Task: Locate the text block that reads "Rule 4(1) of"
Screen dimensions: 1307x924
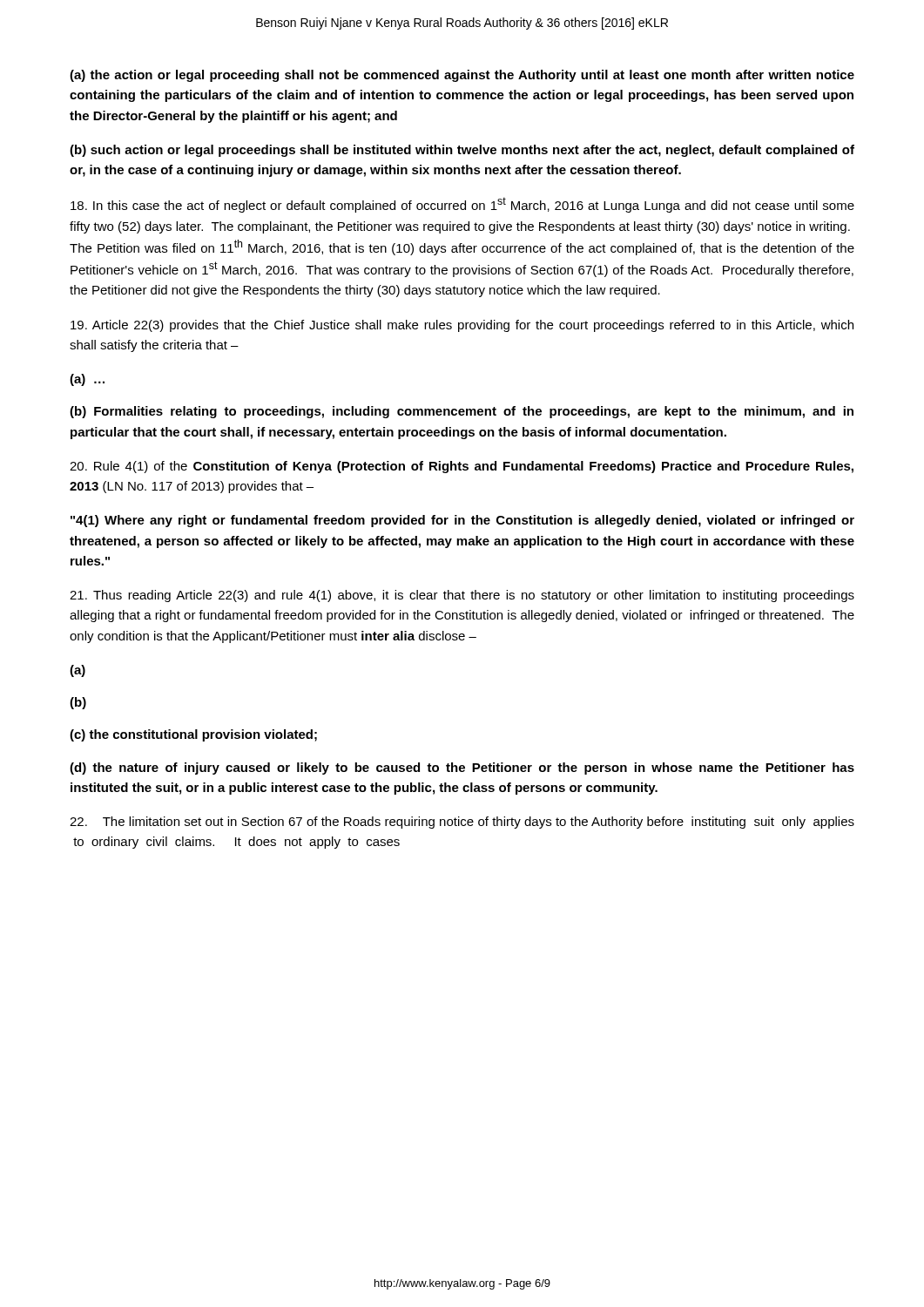Action: (x=462, y=476)
